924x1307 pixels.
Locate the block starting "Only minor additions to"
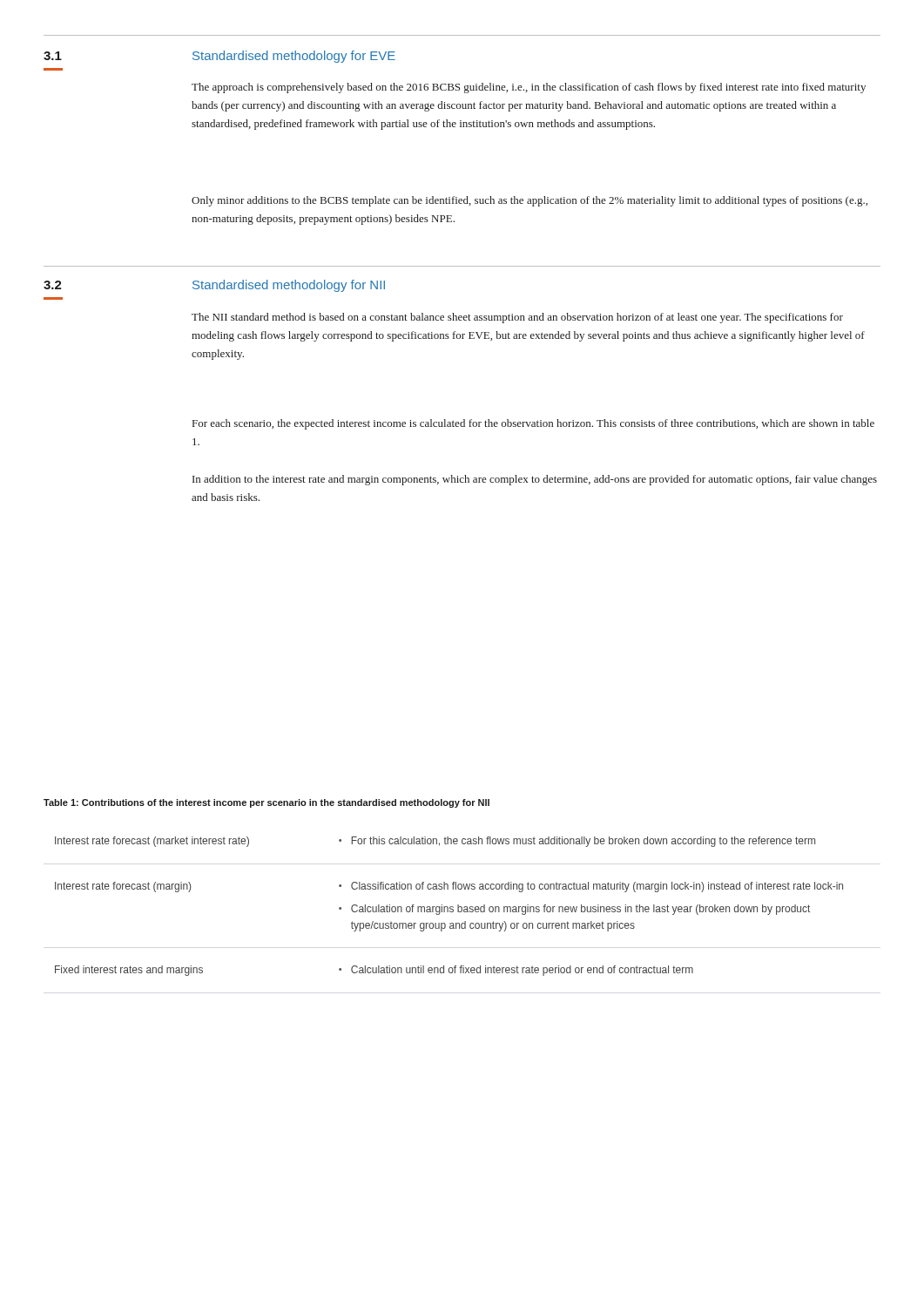(530, 209)
